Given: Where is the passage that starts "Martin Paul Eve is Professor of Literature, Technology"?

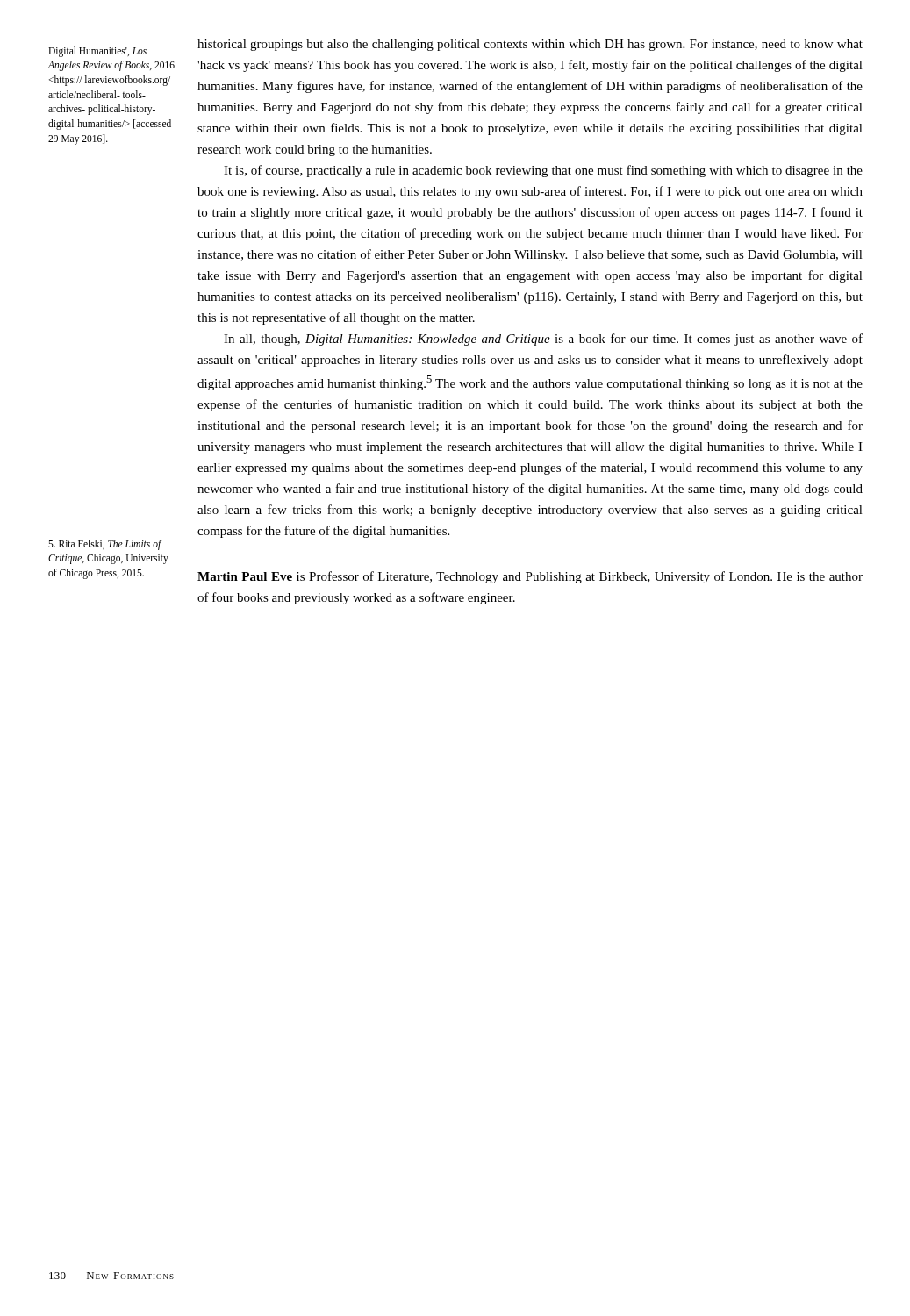Looking at the screenshot, I should [x=530, y=587].
